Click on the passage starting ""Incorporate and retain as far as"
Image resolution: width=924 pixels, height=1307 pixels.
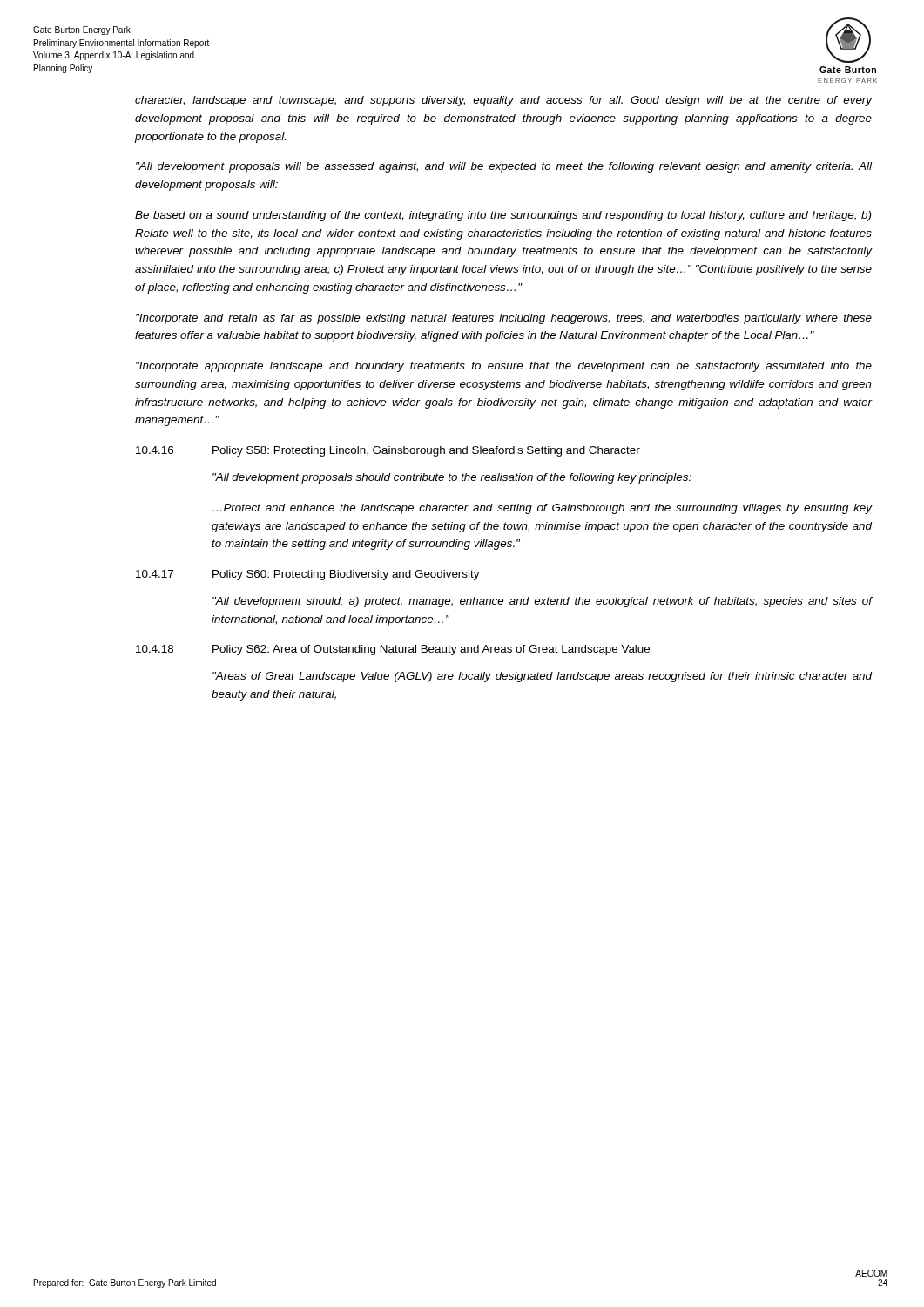coord(503,326)
